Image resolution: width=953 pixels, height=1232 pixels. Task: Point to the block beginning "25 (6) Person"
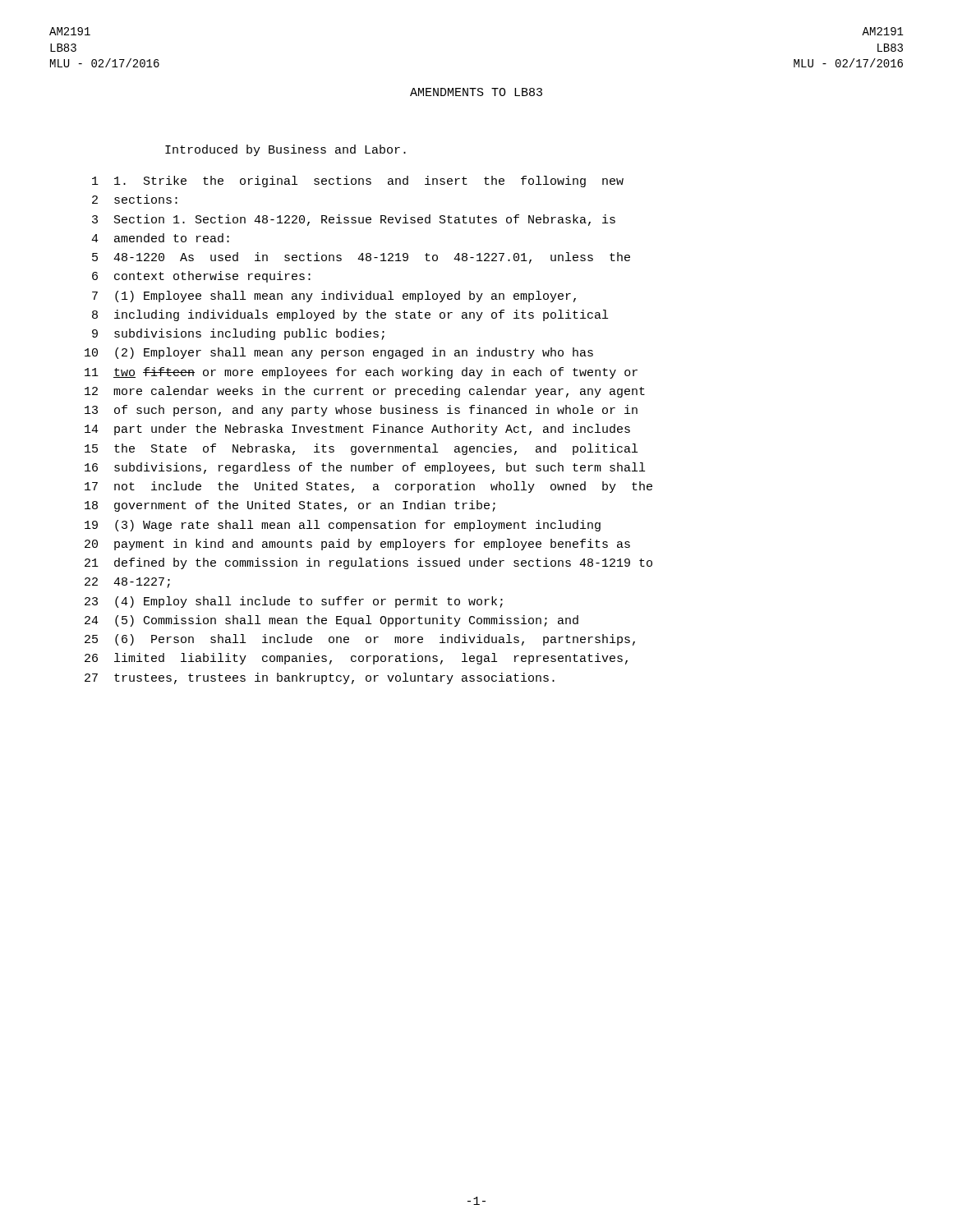[x=476, y=659]
